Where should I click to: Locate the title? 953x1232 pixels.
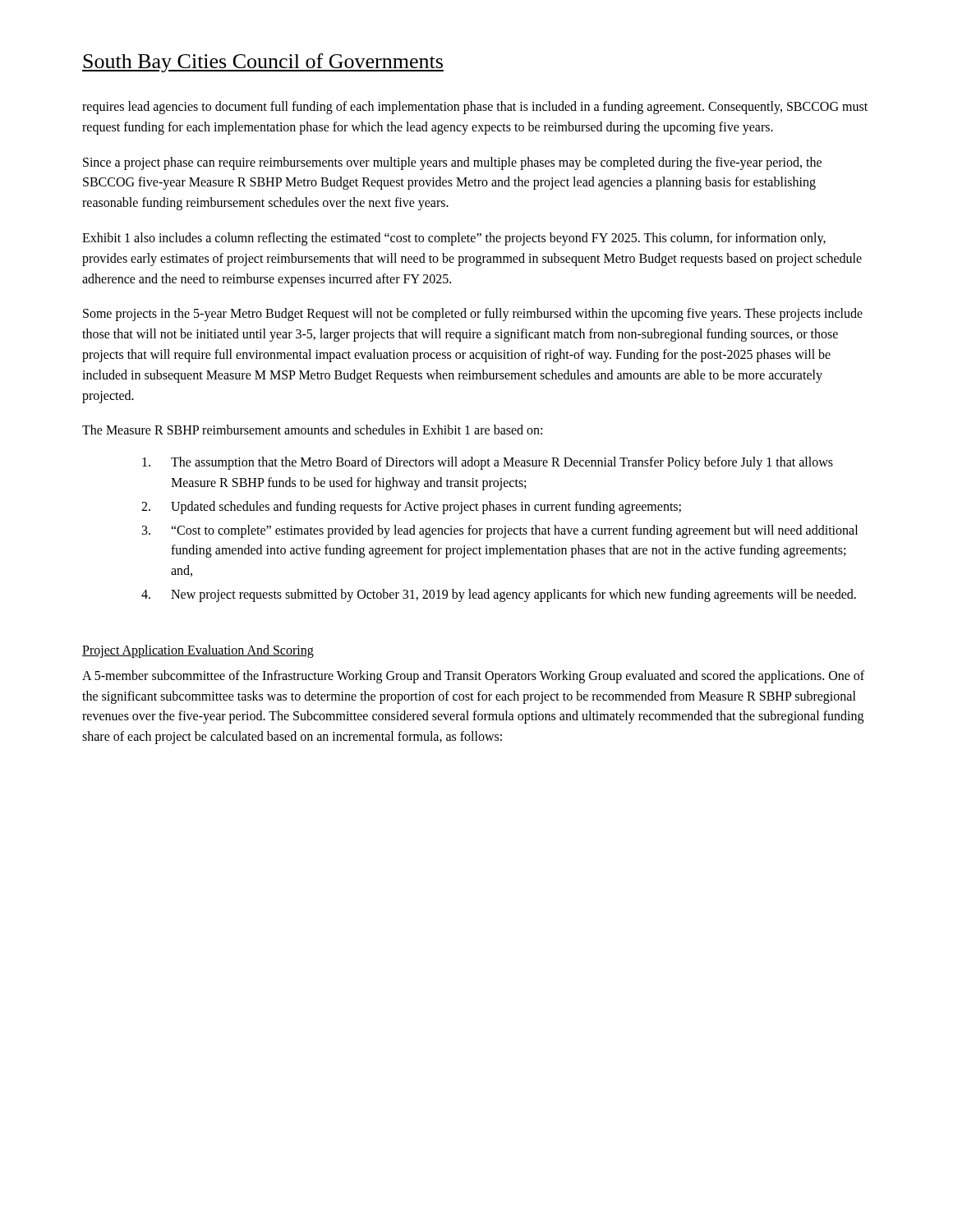263,61
